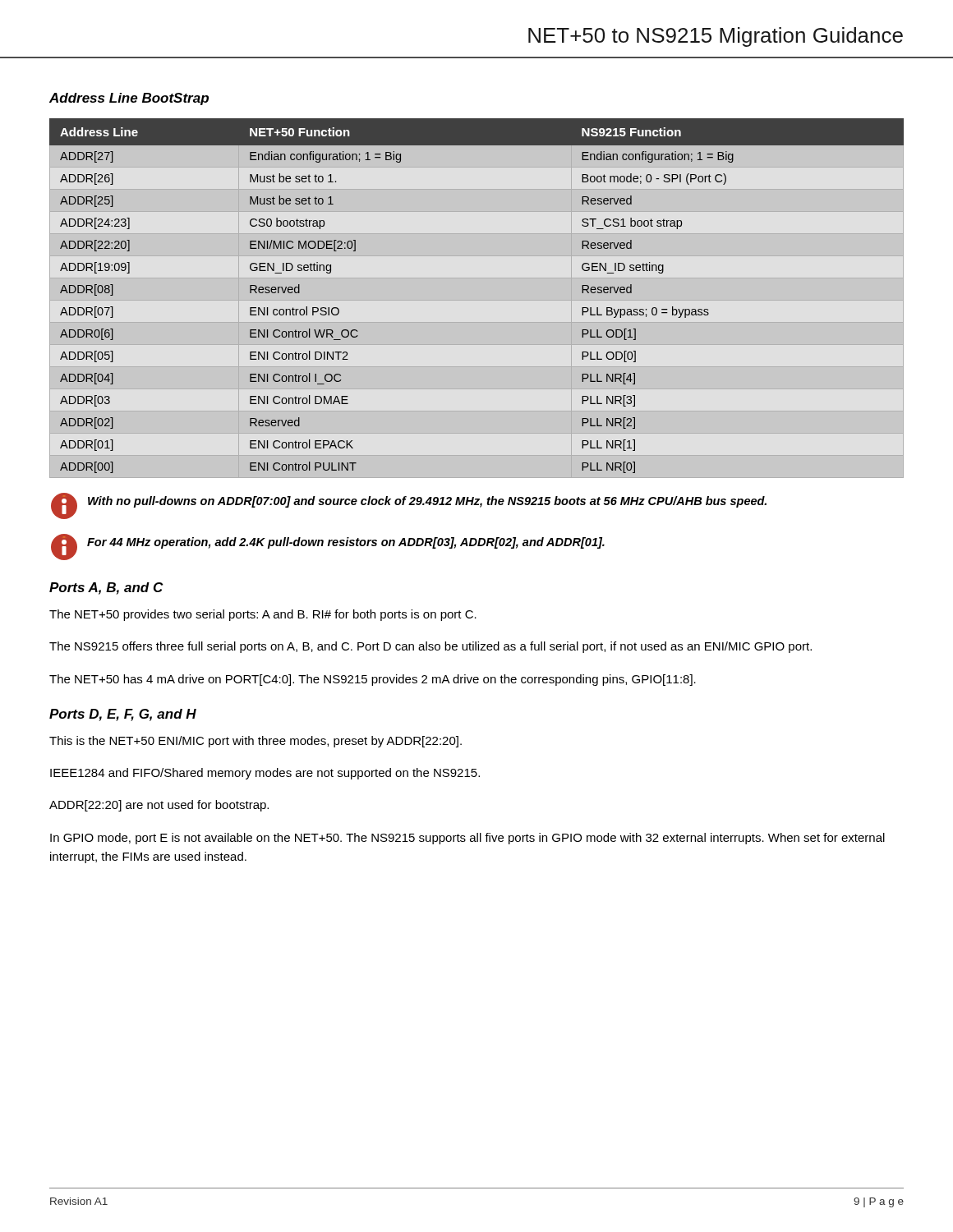Select the passage starting "Ports D, E, F,"
The width and height of the screenshot is (953, 1232).
123,714
